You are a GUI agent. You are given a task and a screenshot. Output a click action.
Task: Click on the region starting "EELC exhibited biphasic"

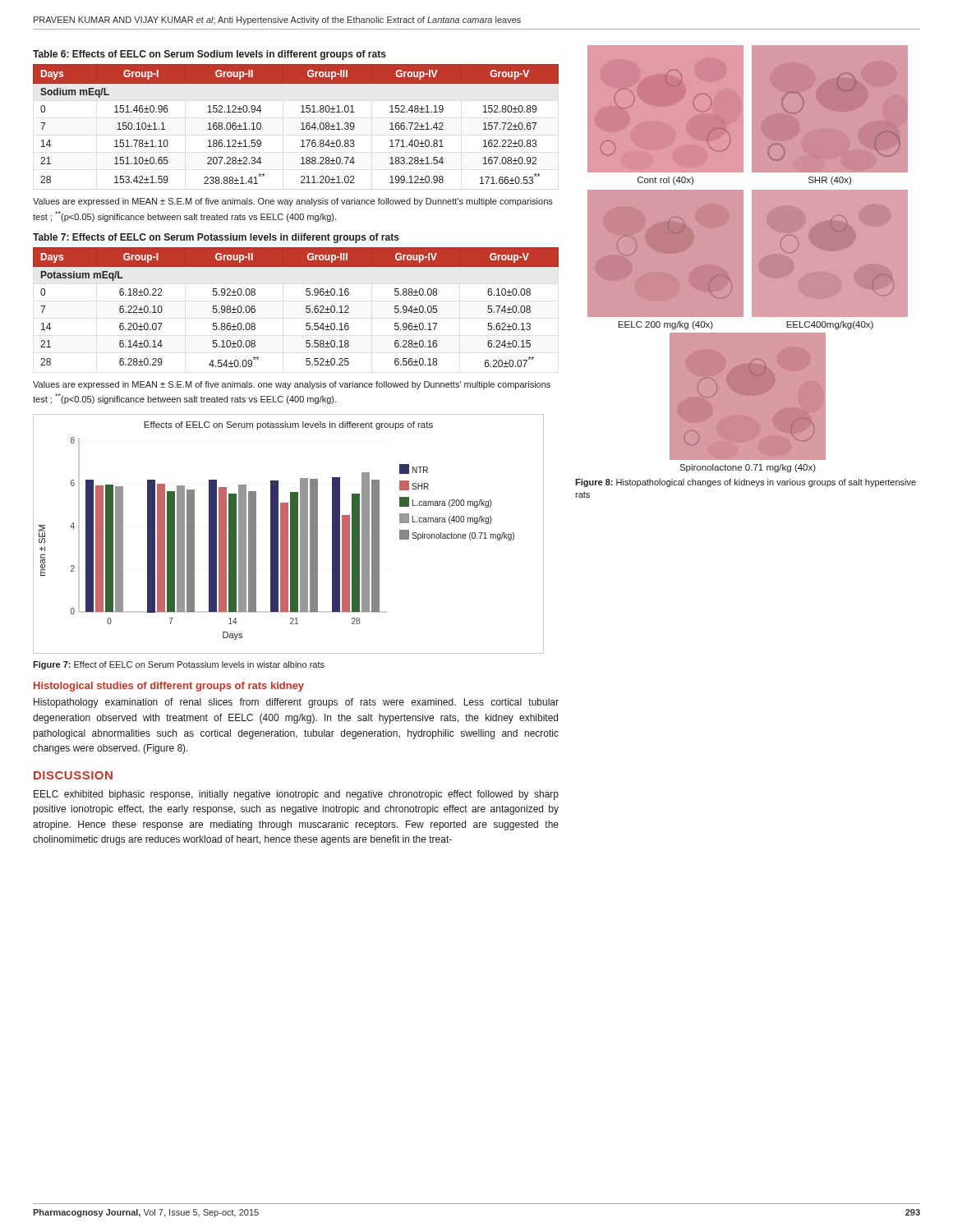point(296,817)
